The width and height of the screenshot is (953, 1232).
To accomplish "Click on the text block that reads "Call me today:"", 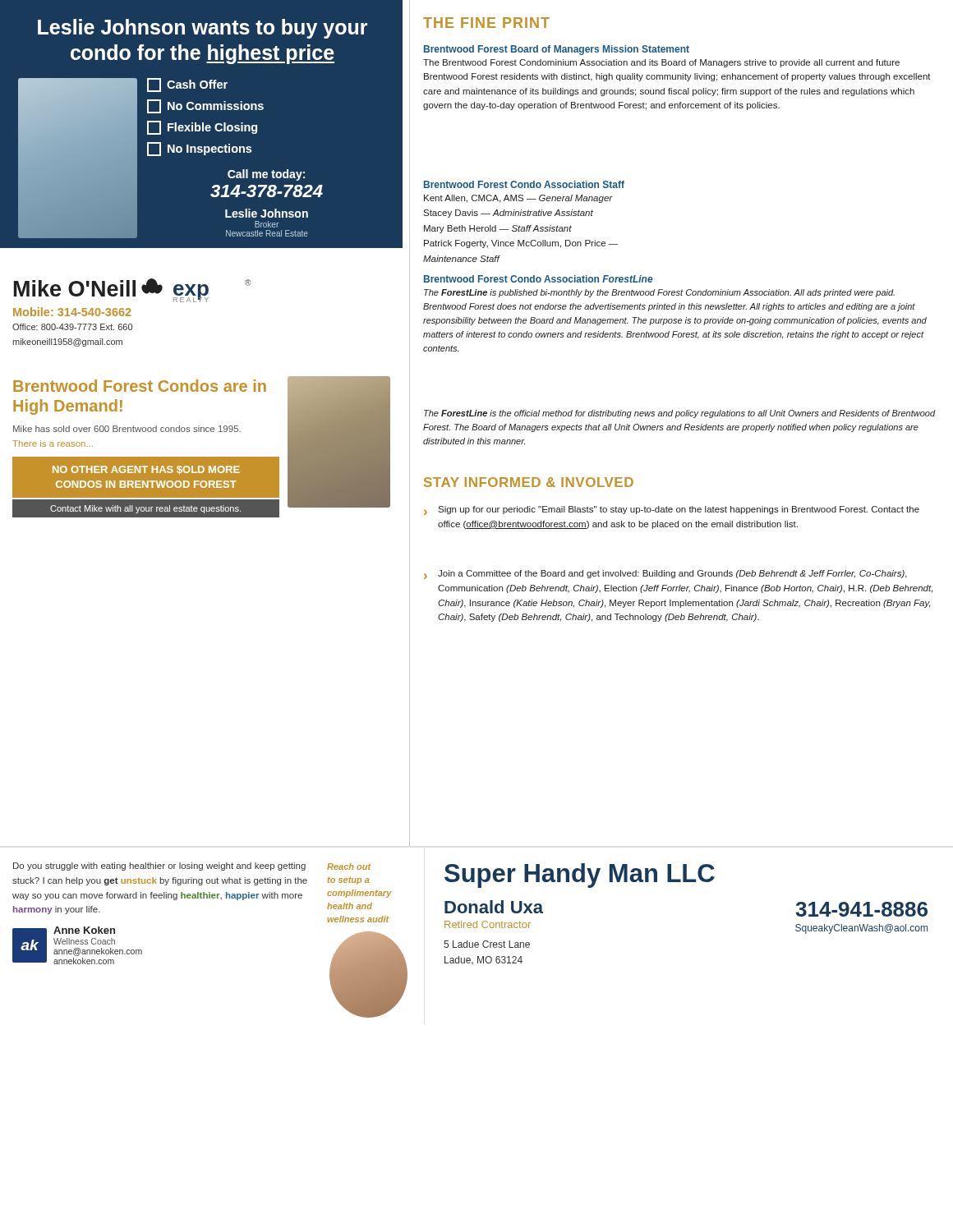I will pos(267,202).
